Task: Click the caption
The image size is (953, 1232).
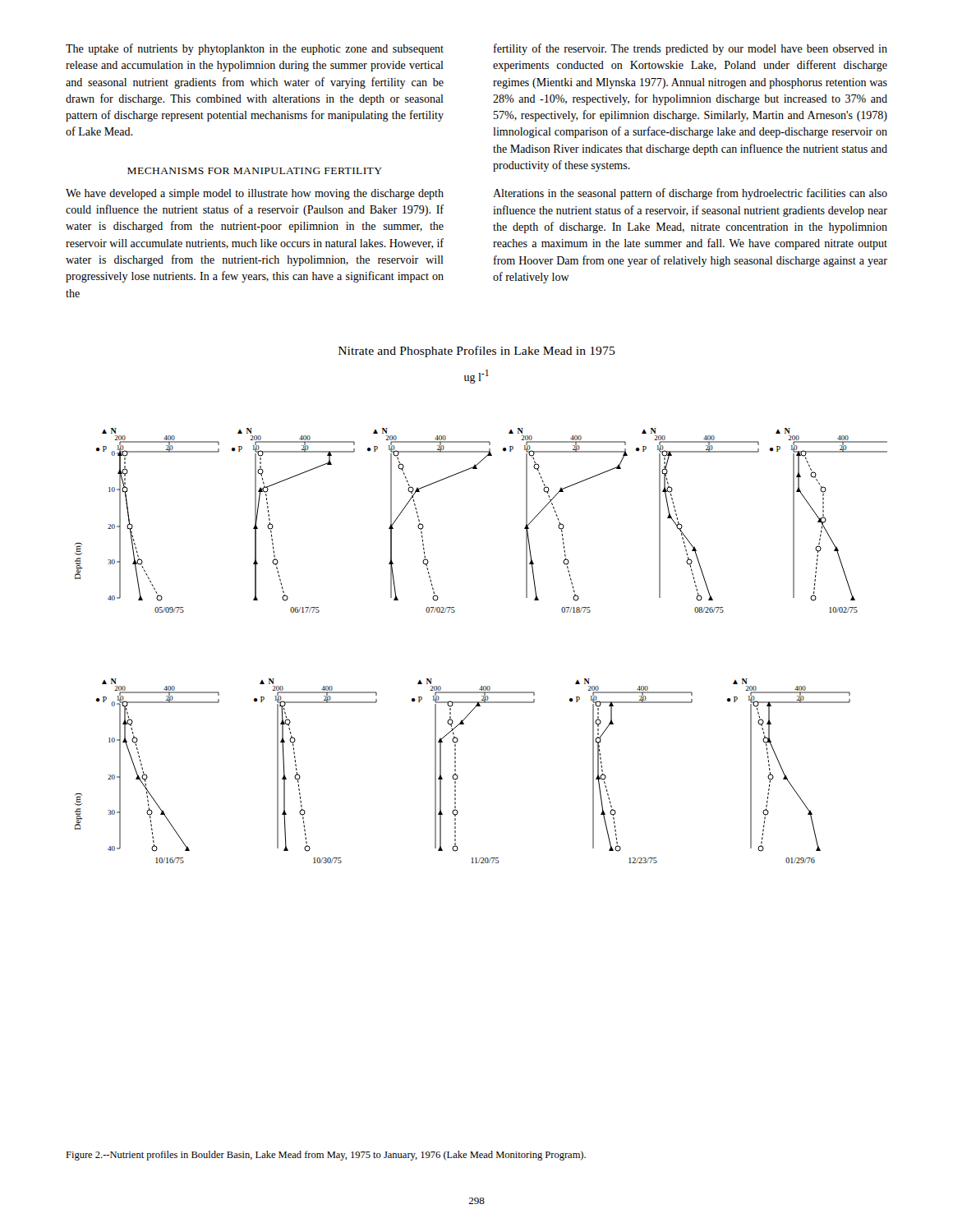Action: (326, 1155)
